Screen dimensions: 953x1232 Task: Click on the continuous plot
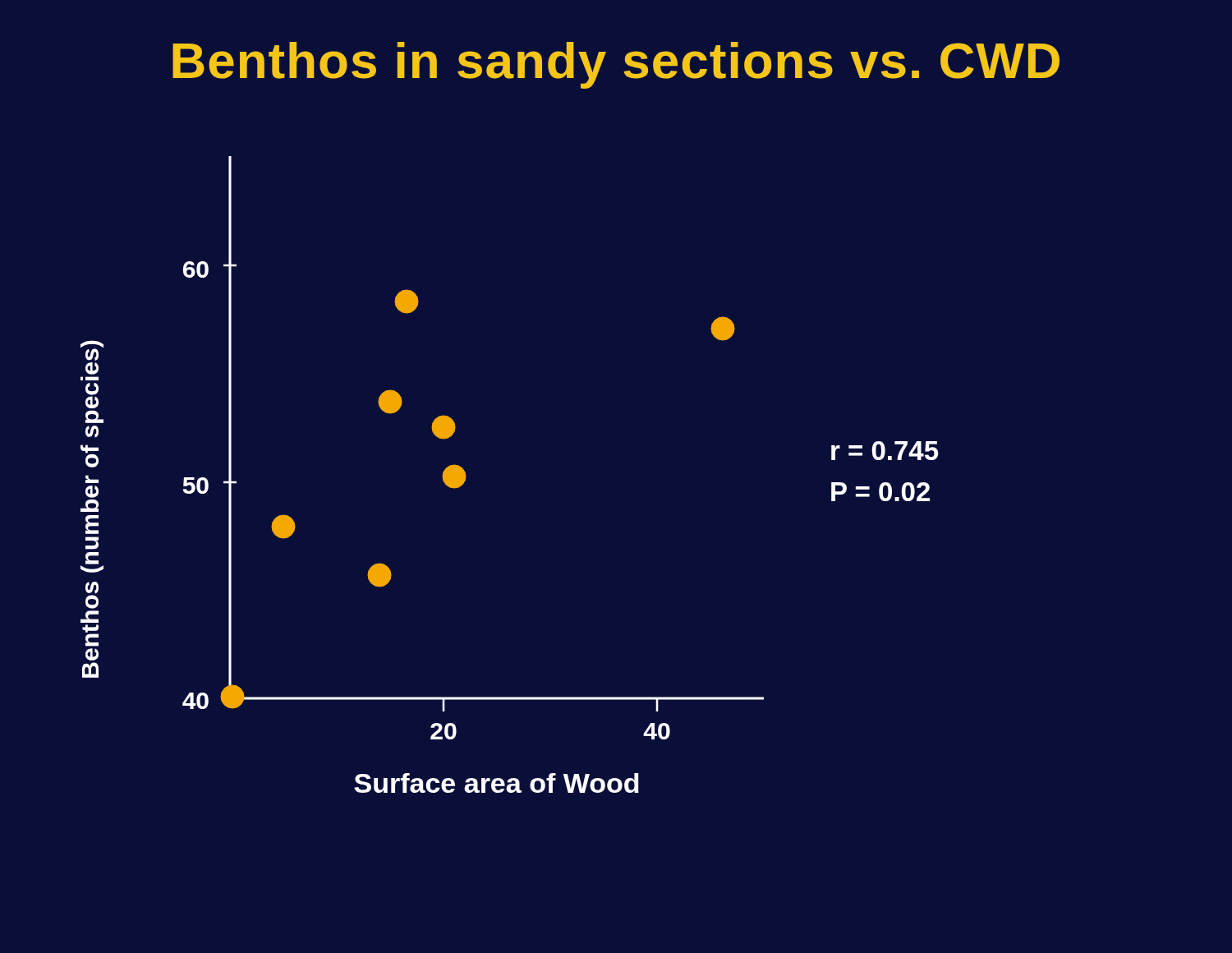point(616,485)
